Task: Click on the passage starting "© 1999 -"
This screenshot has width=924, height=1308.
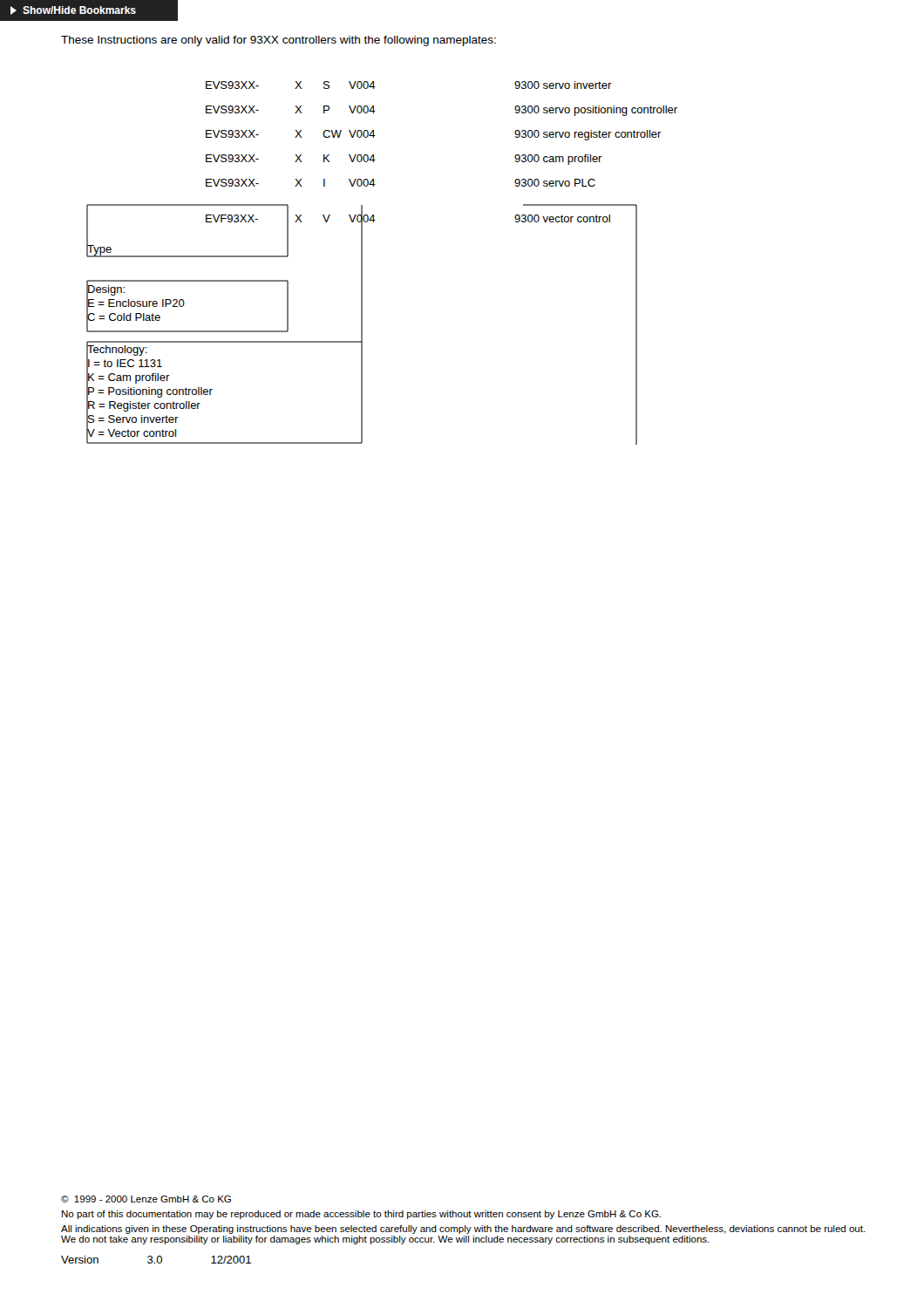Action: [146, 1199]
